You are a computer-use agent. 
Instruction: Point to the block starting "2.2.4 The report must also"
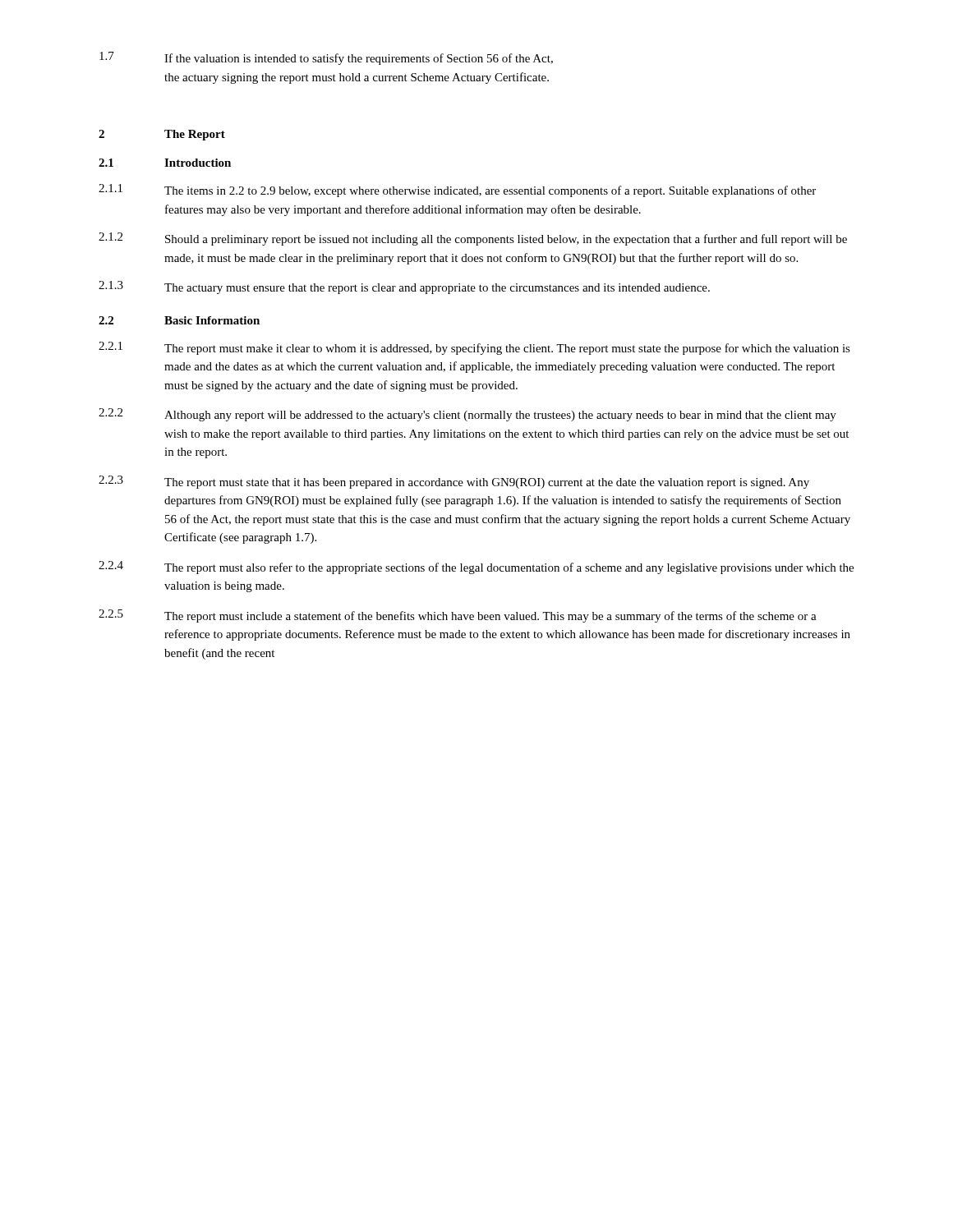tap(476, 577)
